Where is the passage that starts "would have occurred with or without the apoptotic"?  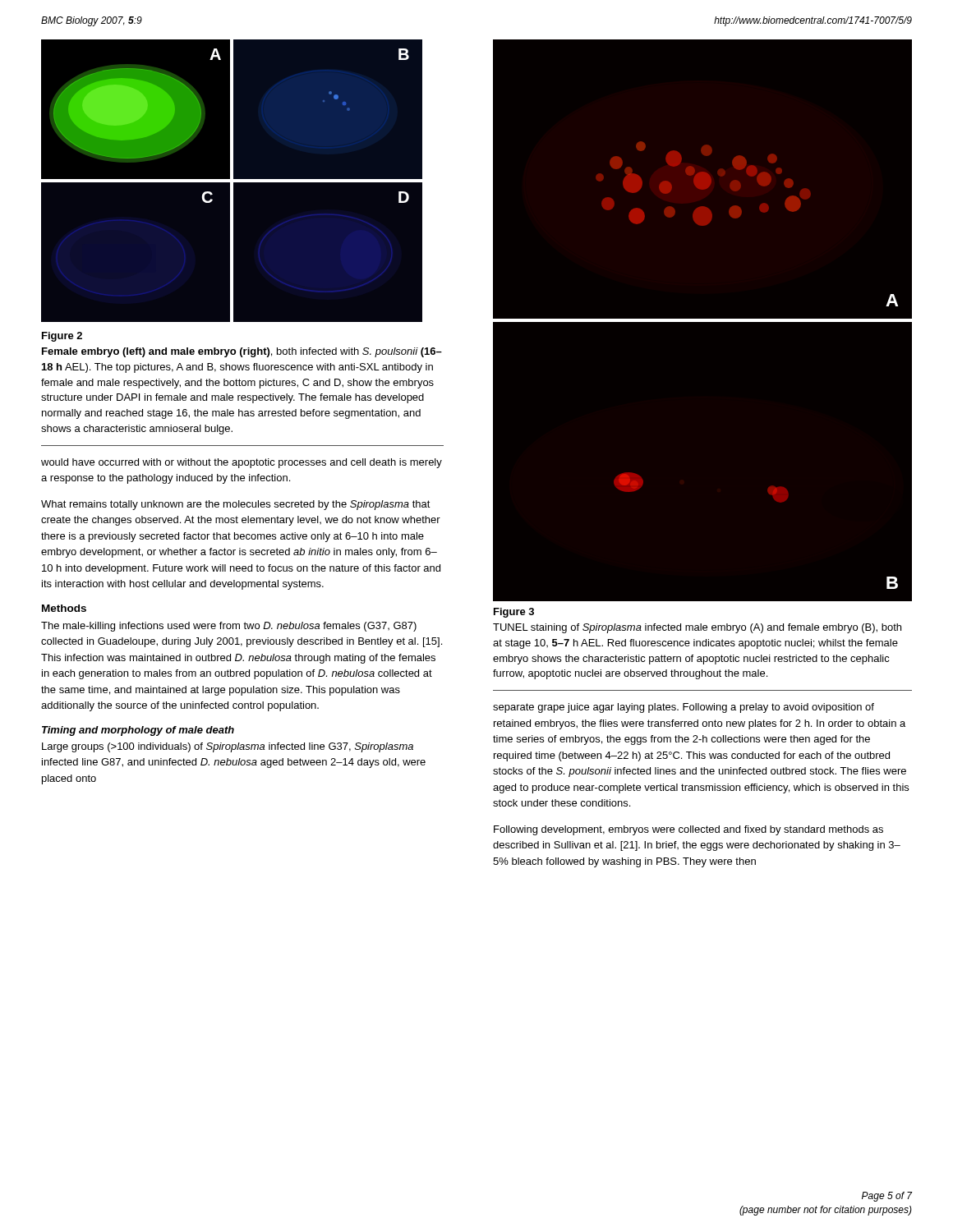coord(241,470)
